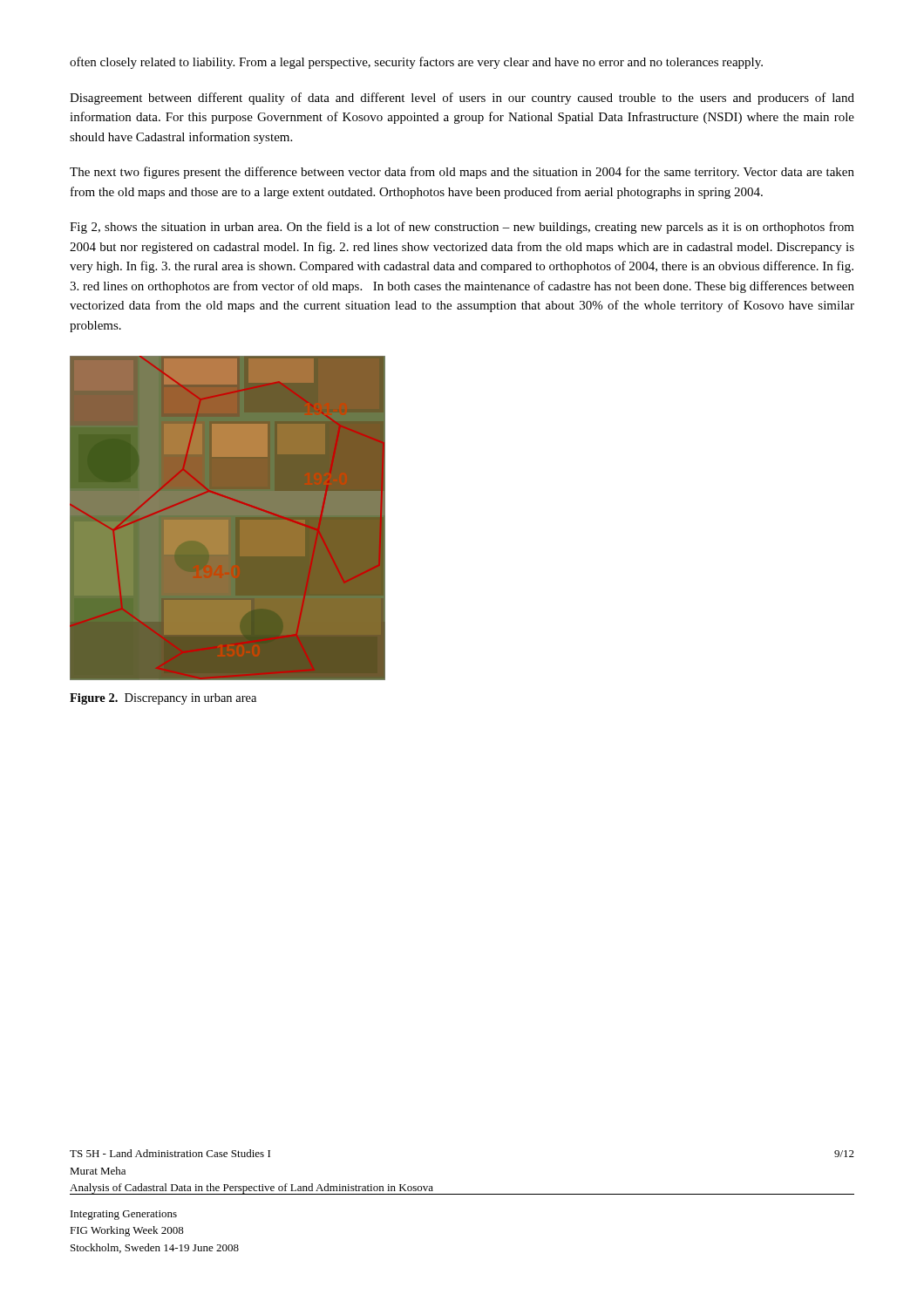Find a photo
The height and width of the screenshot is (1308, 924).
(462, 520)
